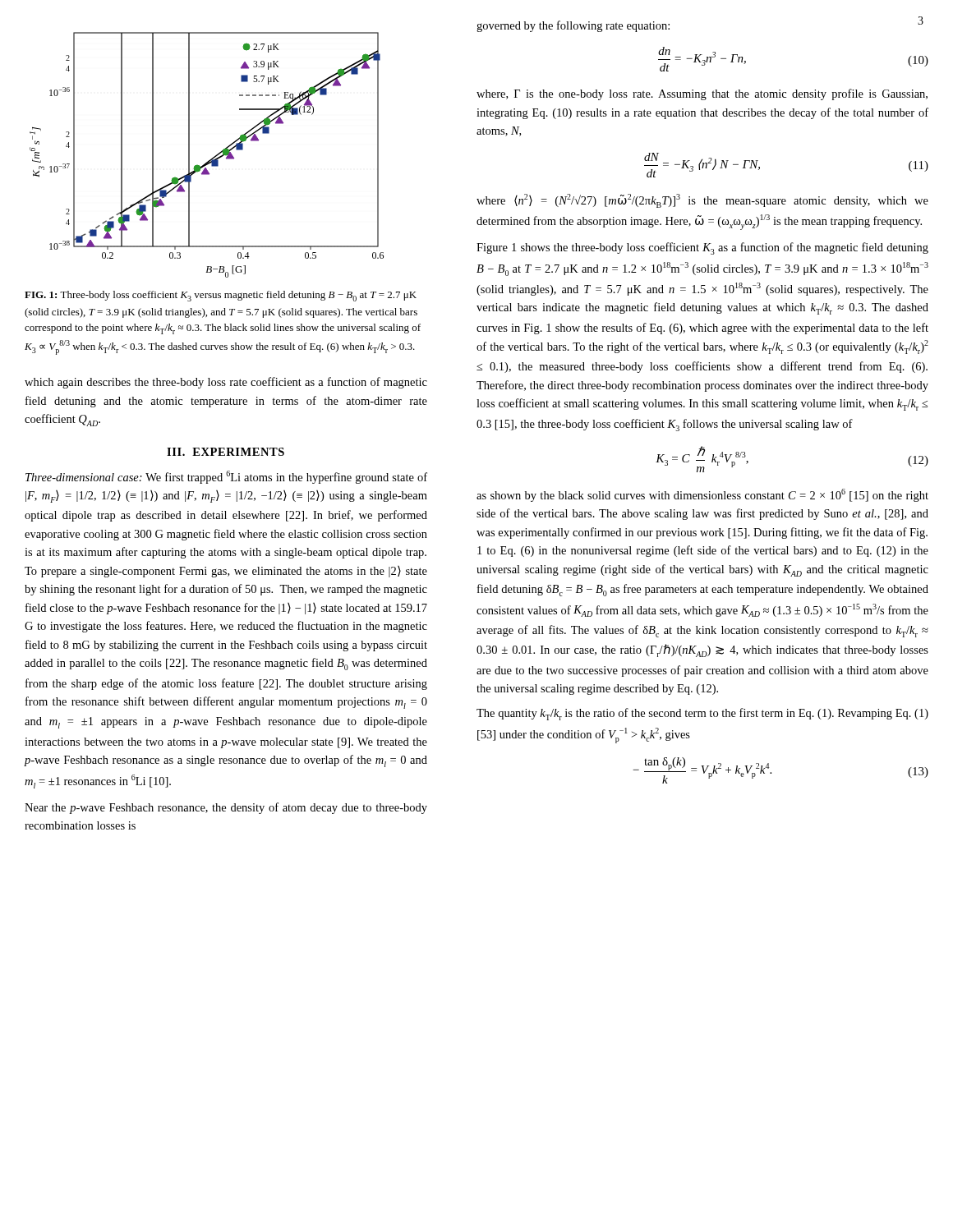Viewport: 953px width, 1232px height.
Task: Click the passage that begins "which again describes the three-body loss"
Action: (226, 402)
